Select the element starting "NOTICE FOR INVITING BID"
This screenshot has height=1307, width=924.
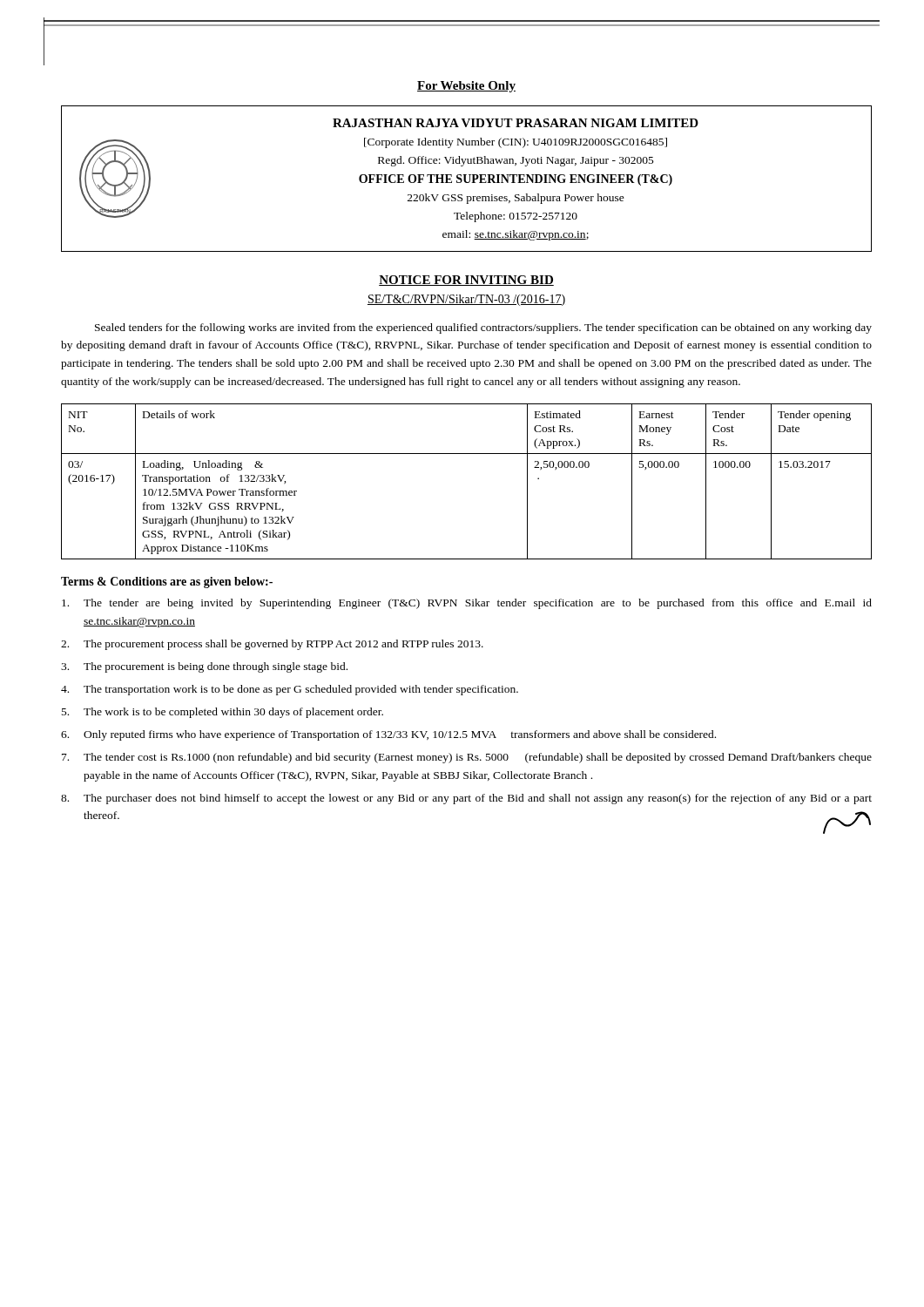click(466, 279)
